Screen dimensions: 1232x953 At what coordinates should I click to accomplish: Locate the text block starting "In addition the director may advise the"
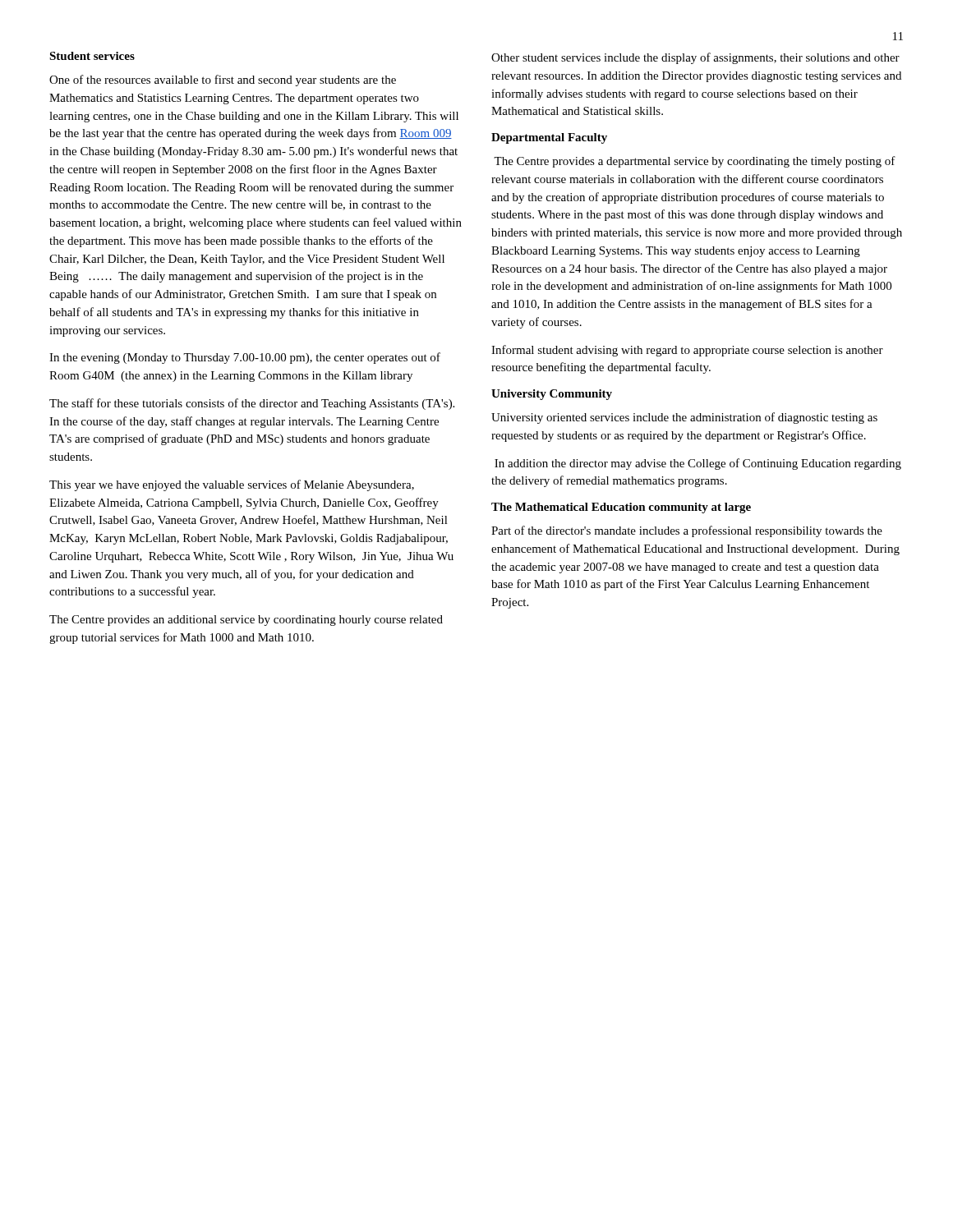pos(696,472)
